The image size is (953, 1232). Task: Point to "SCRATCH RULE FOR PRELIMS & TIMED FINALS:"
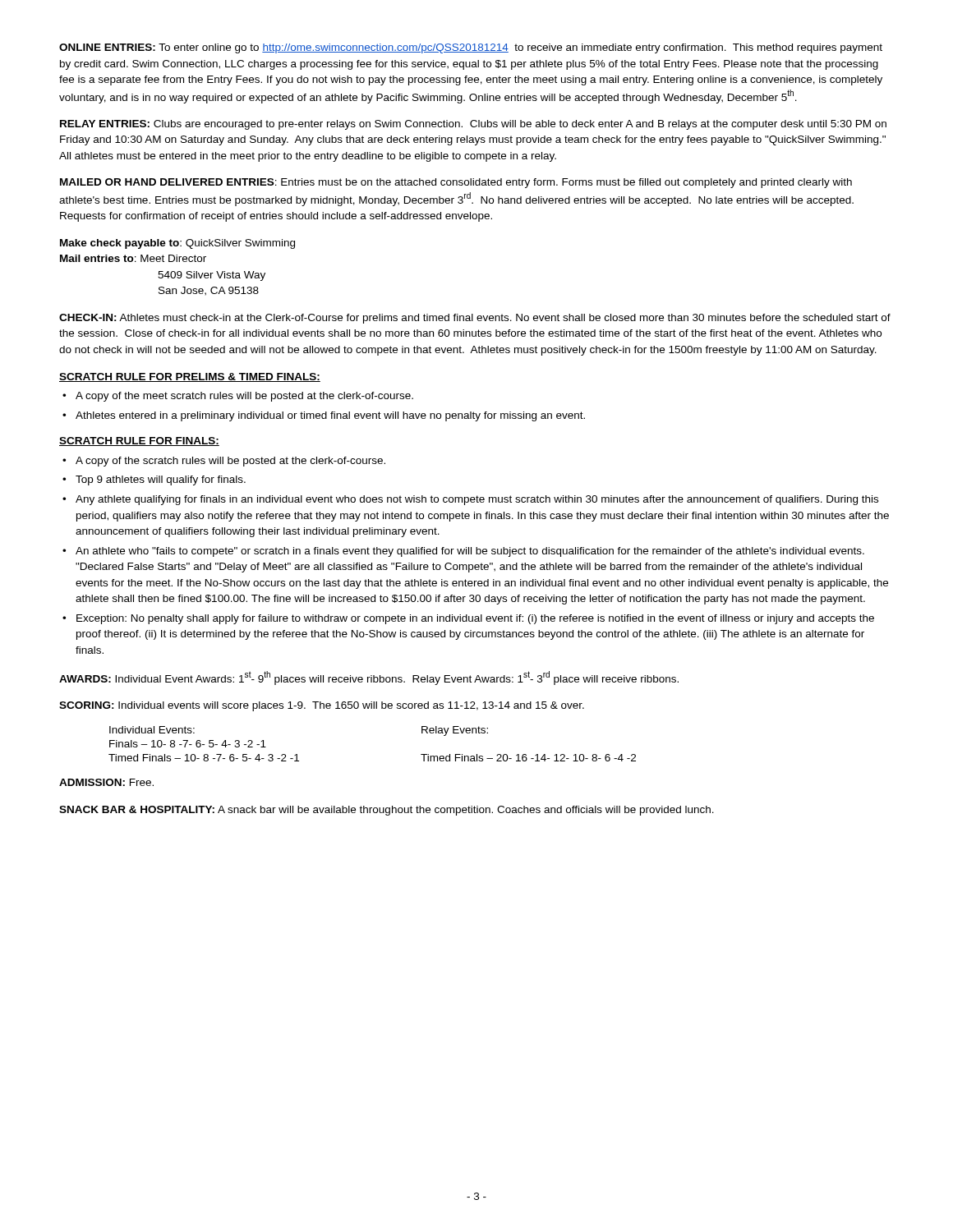190,377
